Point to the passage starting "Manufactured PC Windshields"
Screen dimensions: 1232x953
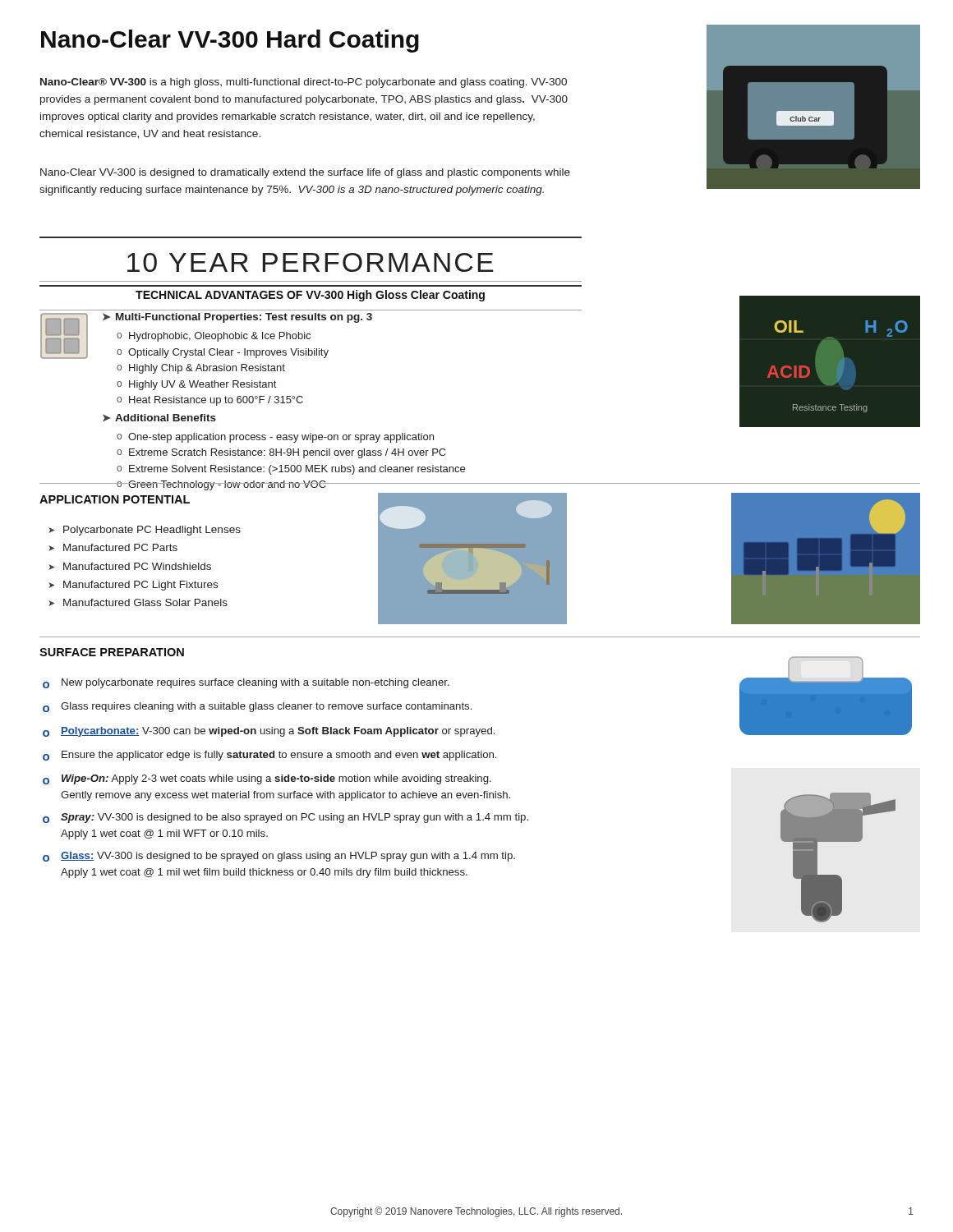[137, 566]
